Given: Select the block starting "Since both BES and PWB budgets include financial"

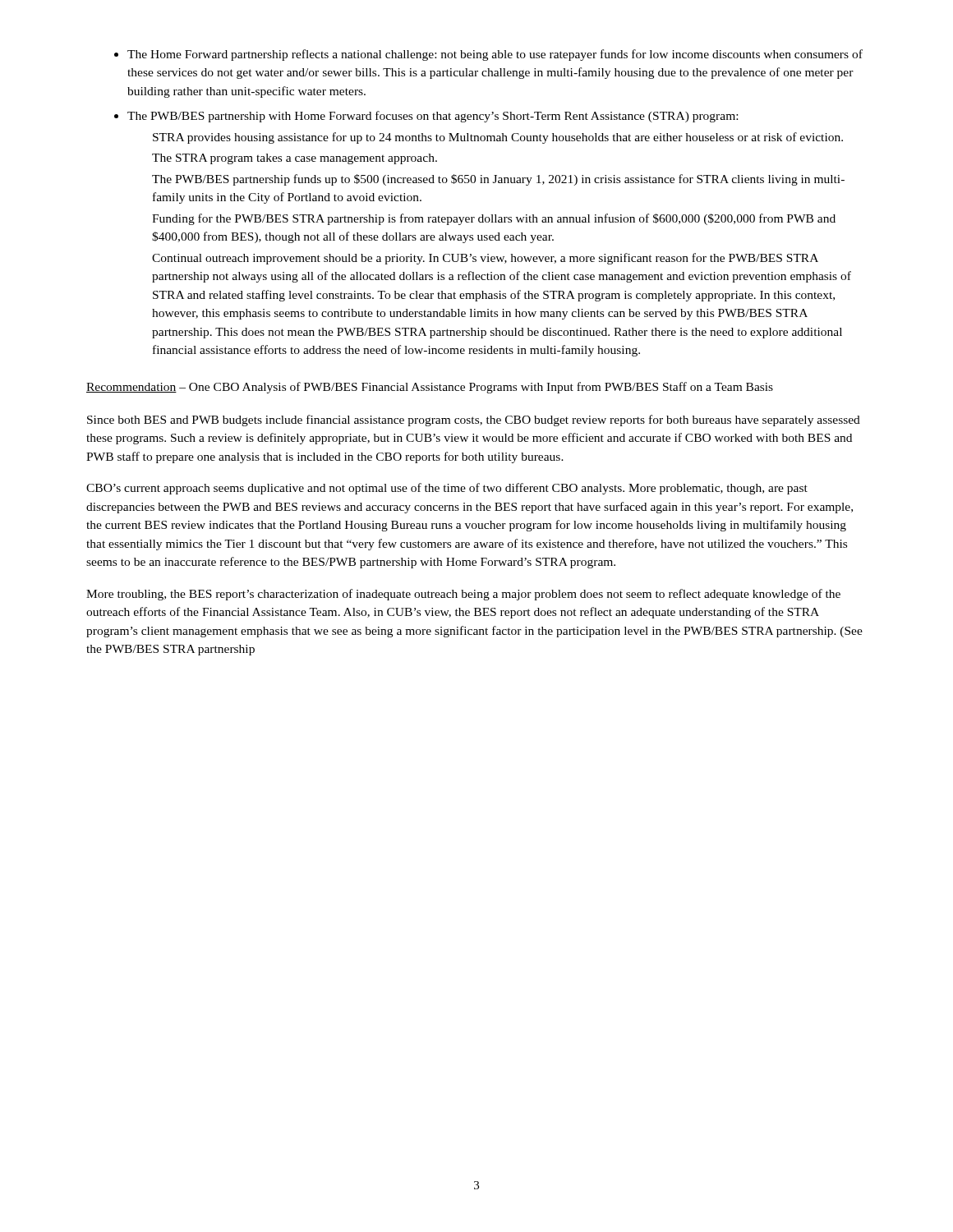Looking at the screenshot, I should pyautogui.click(x=473, y=438).
